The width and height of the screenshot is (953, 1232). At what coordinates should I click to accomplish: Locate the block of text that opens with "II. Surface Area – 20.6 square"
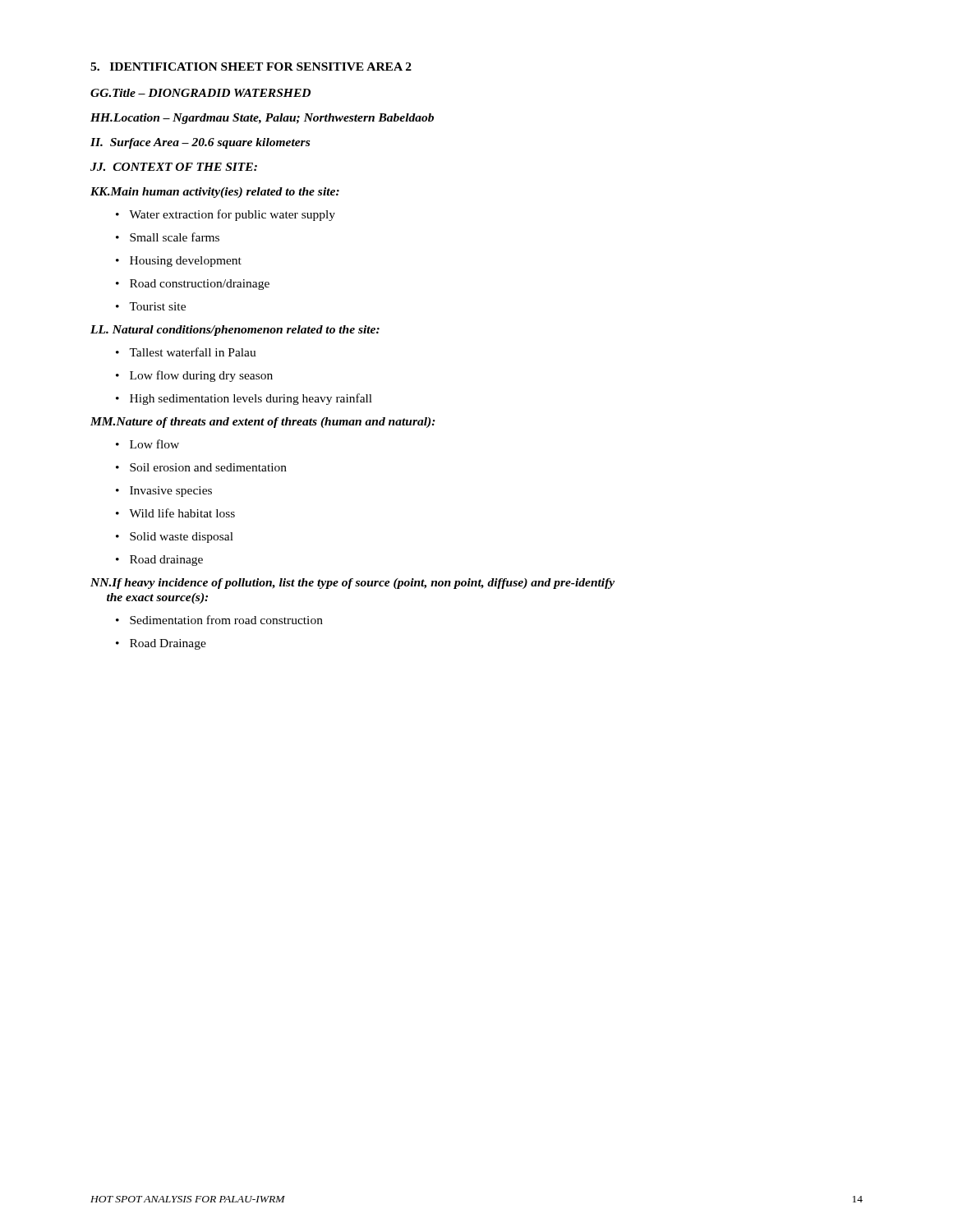[200, 142]
